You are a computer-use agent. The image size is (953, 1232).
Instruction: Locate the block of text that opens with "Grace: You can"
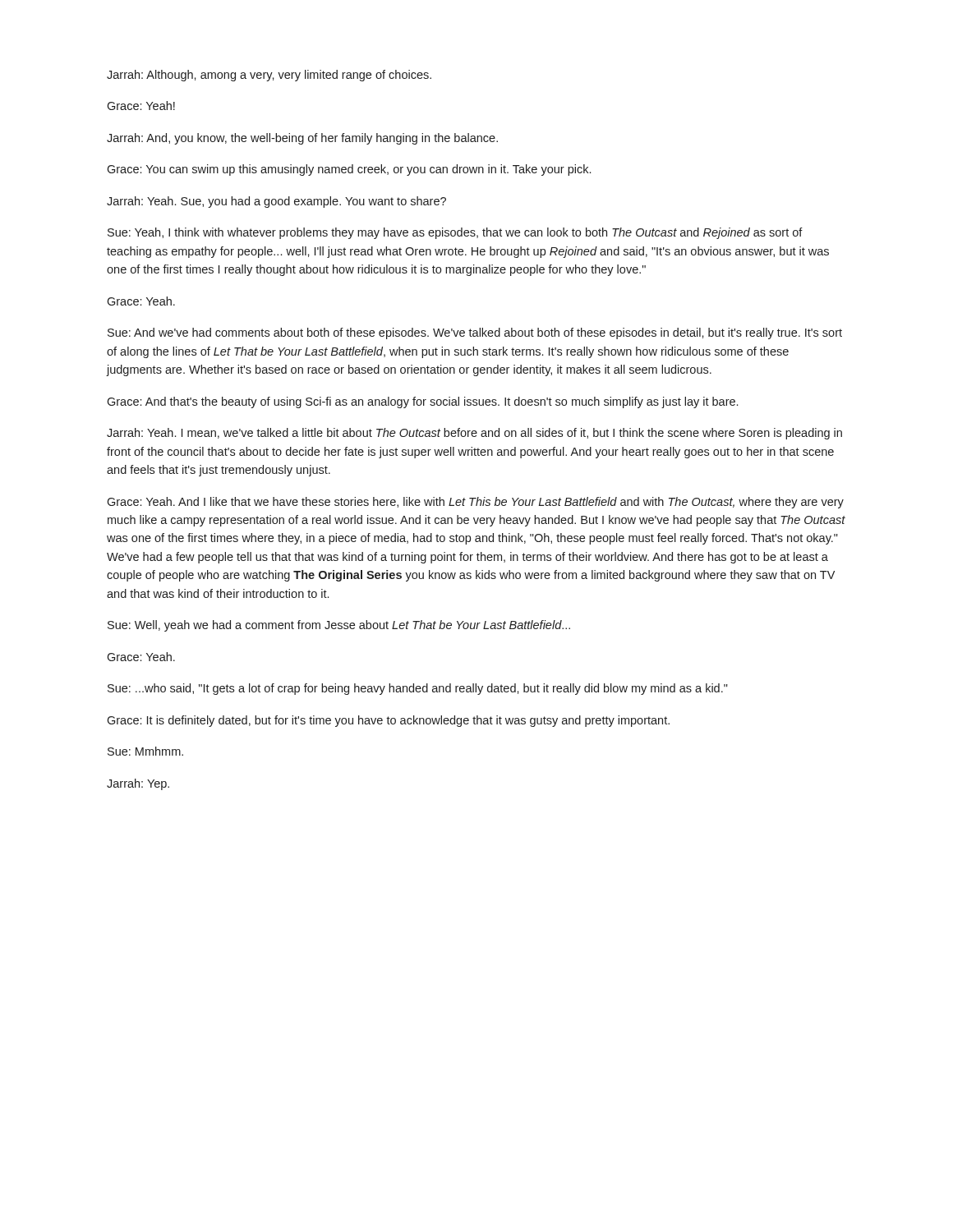[349, 170]
